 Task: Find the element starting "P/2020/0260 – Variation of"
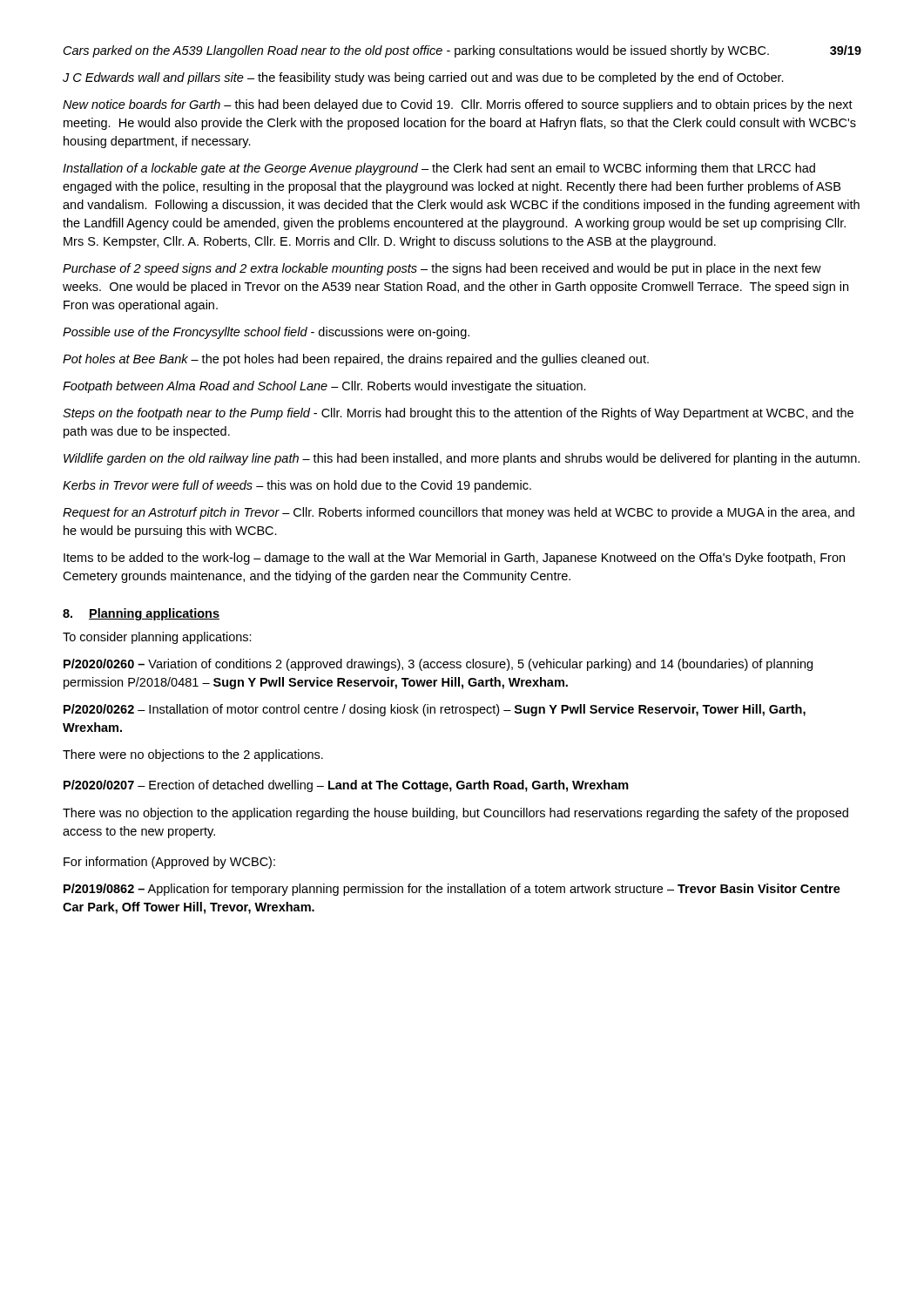coord(438,673)
